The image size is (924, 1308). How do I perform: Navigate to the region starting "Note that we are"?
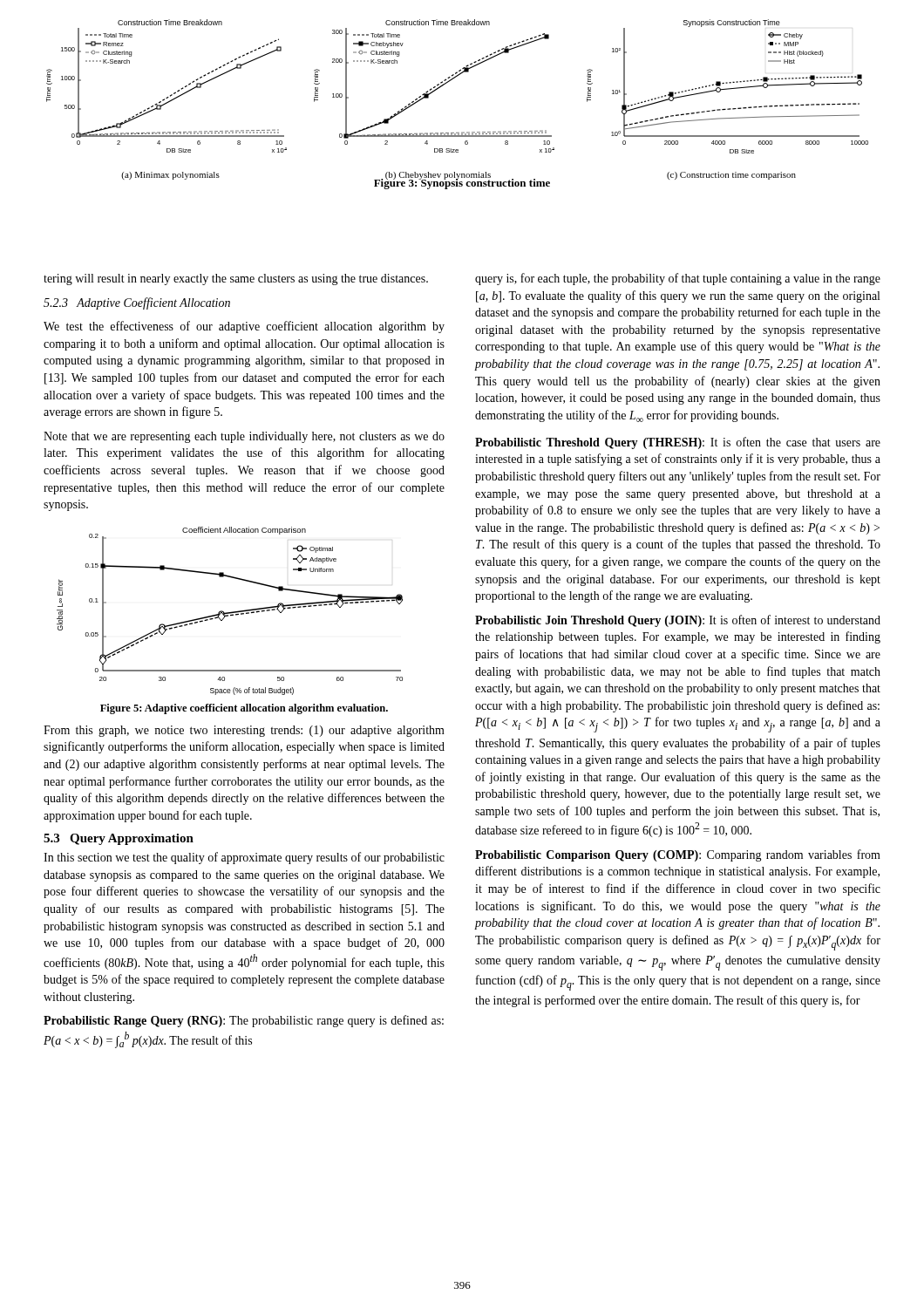click(244, 471)
